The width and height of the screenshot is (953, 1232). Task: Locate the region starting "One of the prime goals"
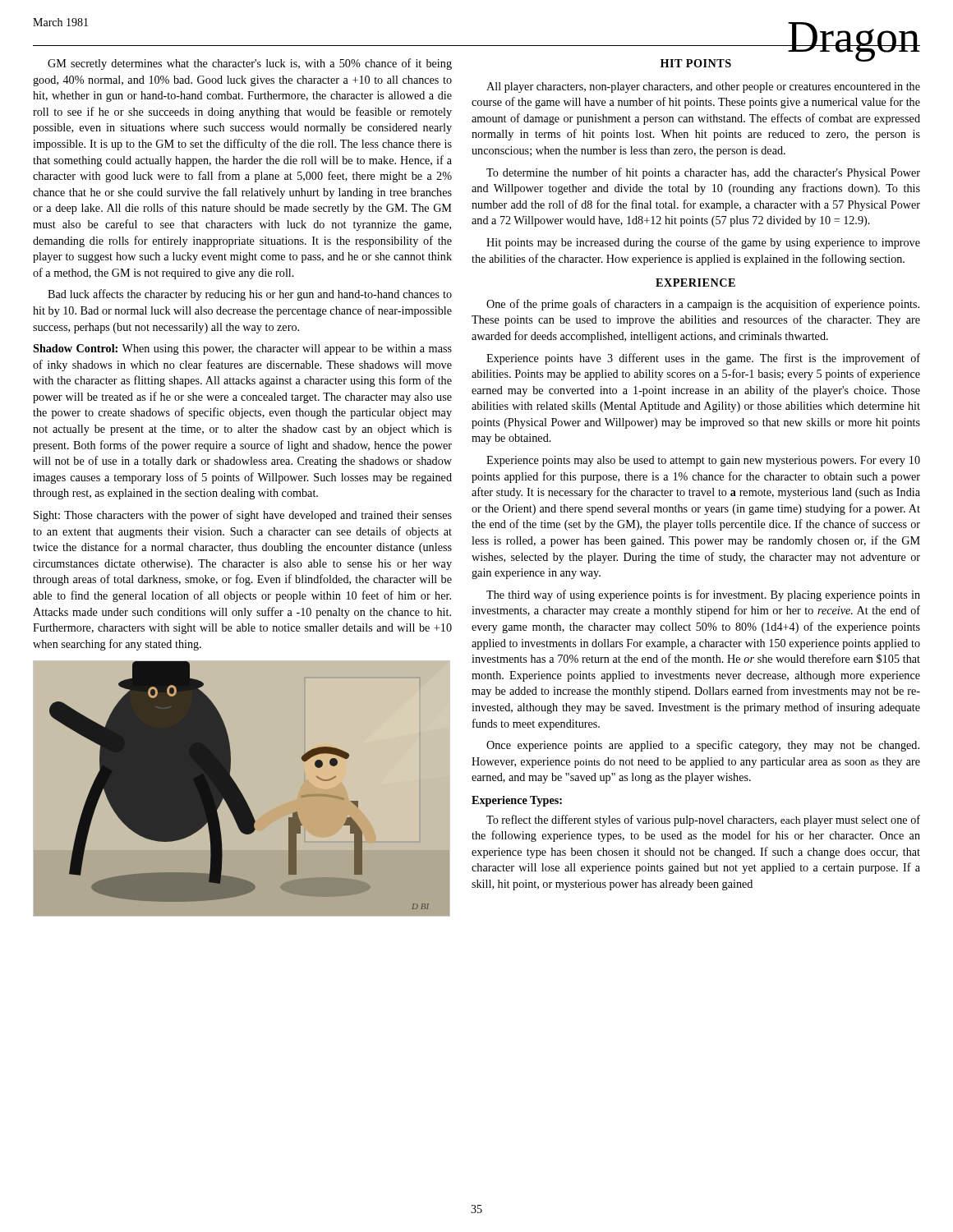[696, 541]
